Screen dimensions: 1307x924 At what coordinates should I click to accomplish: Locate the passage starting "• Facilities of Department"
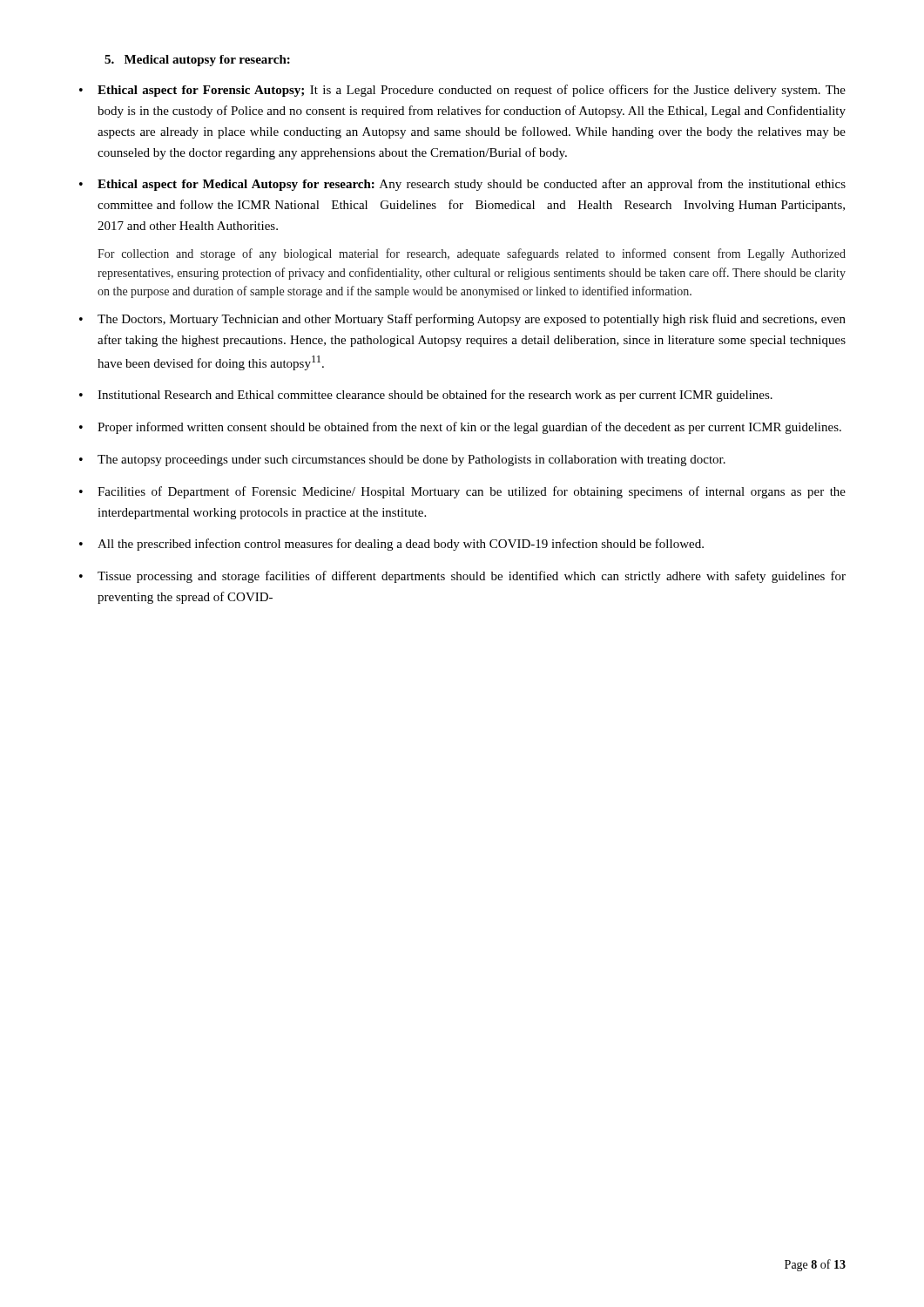coord(462,502)
